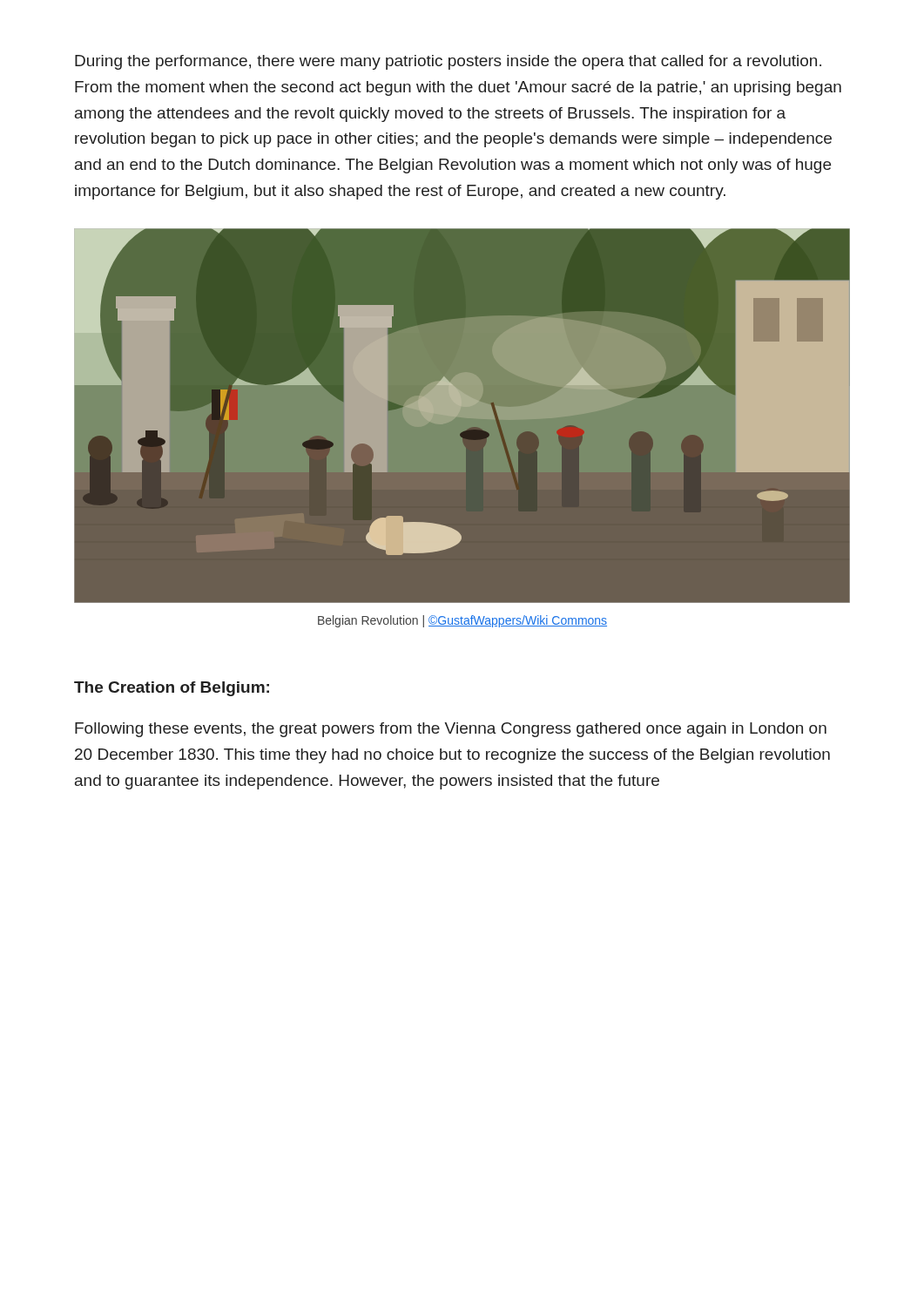Image resolution: width=924 pixels, height=1307 pixels.
Task: Click on the text starting "Belgian Revolution | ©GustafWappers/Wiki Commons"
Action: tap(462, 620)
